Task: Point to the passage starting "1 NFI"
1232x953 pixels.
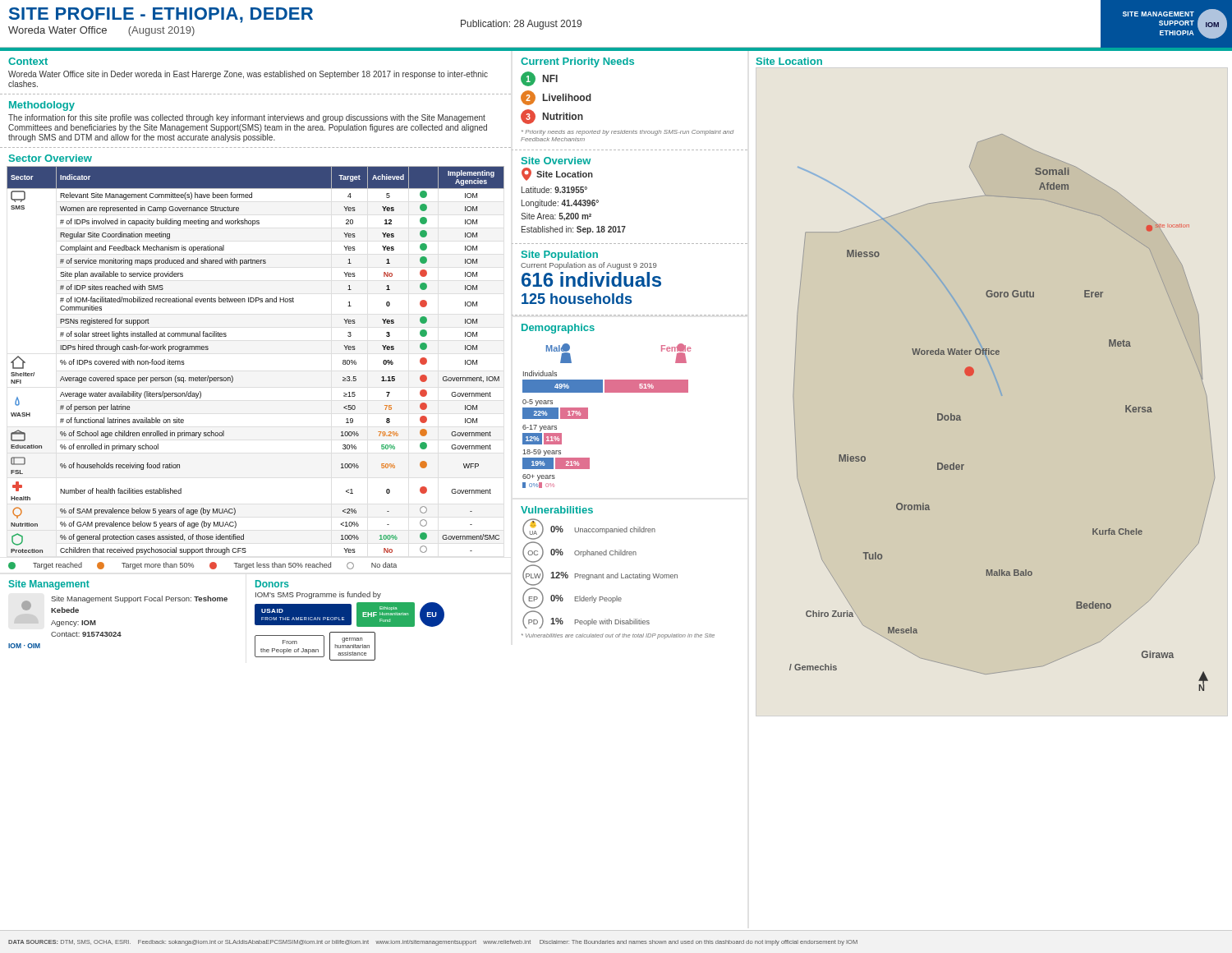Action: 539,79
